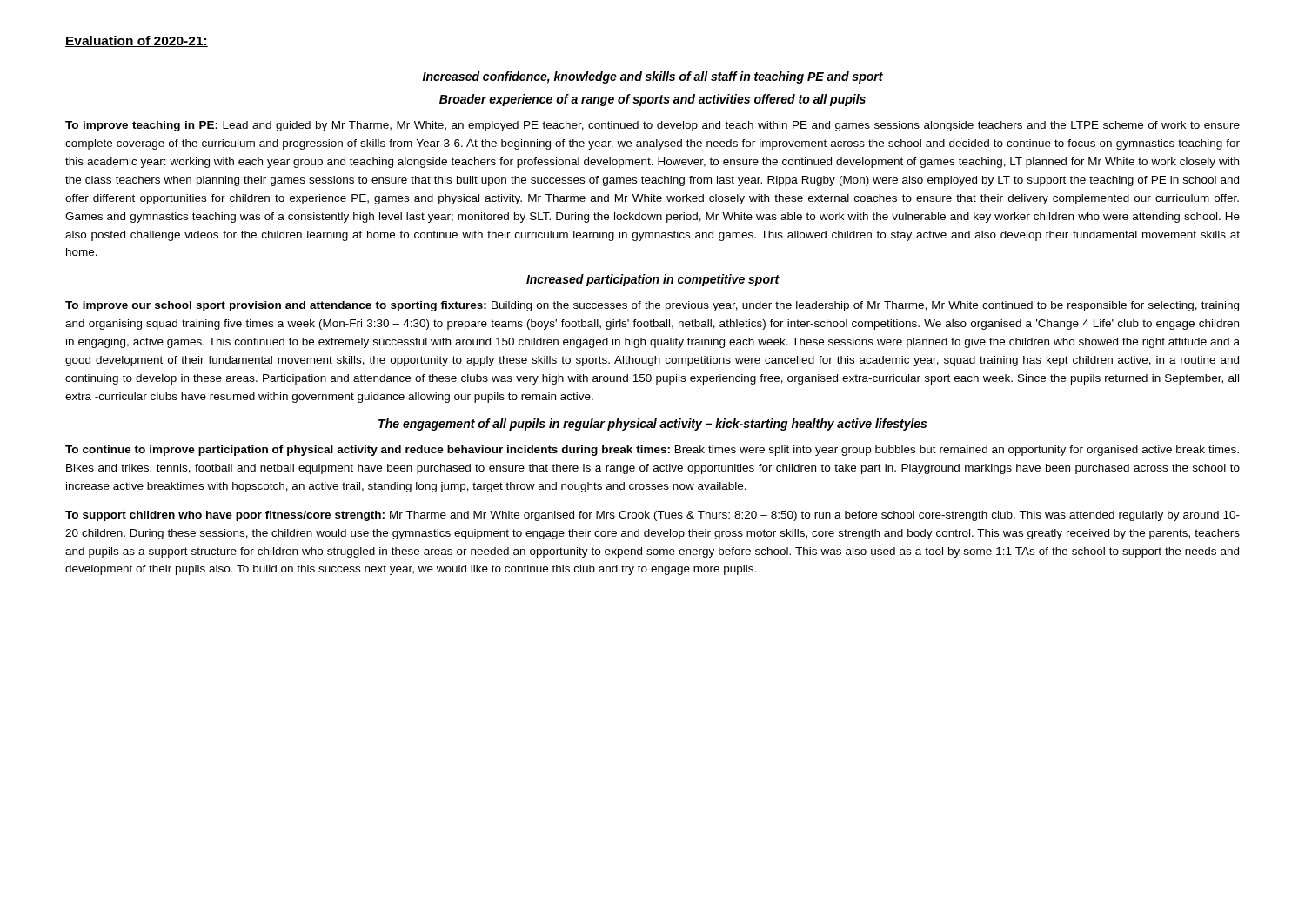Point to the block beginning "To improve teaching in PE:"

[x=652, y=189]
